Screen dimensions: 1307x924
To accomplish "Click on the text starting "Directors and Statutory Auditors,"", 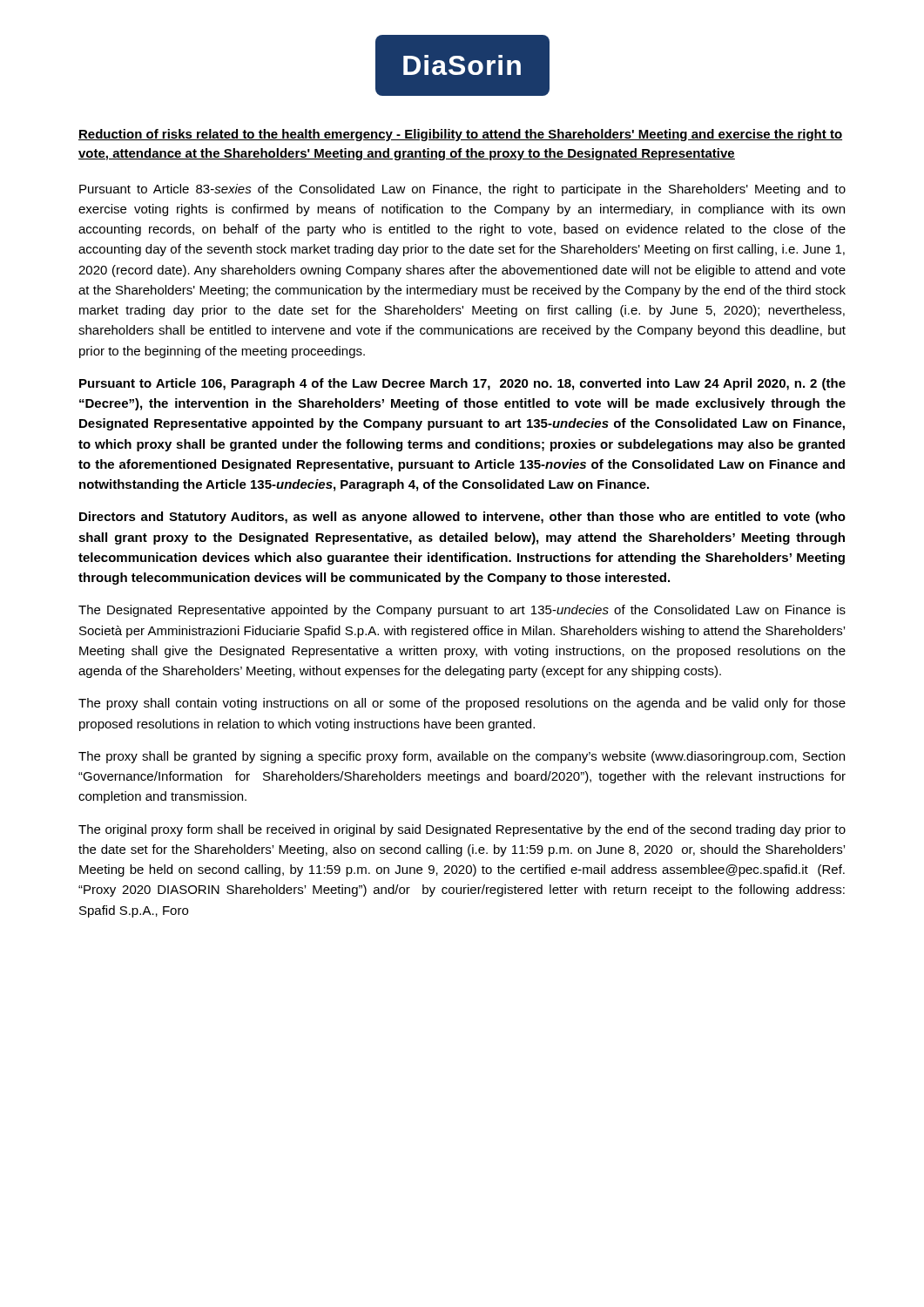I will (462, 547).
